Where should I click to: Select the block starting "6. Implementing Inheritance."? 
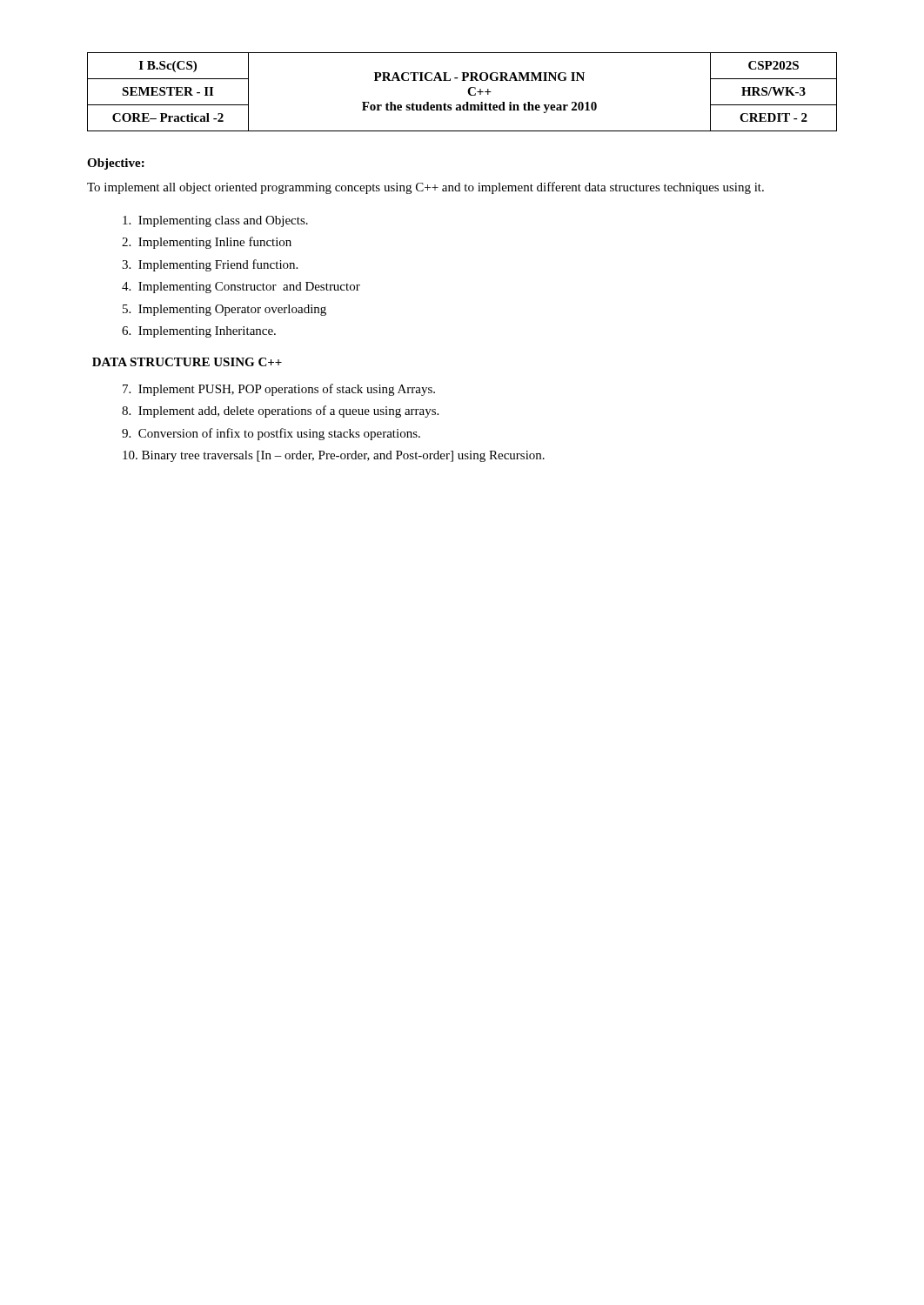point(199,331)
